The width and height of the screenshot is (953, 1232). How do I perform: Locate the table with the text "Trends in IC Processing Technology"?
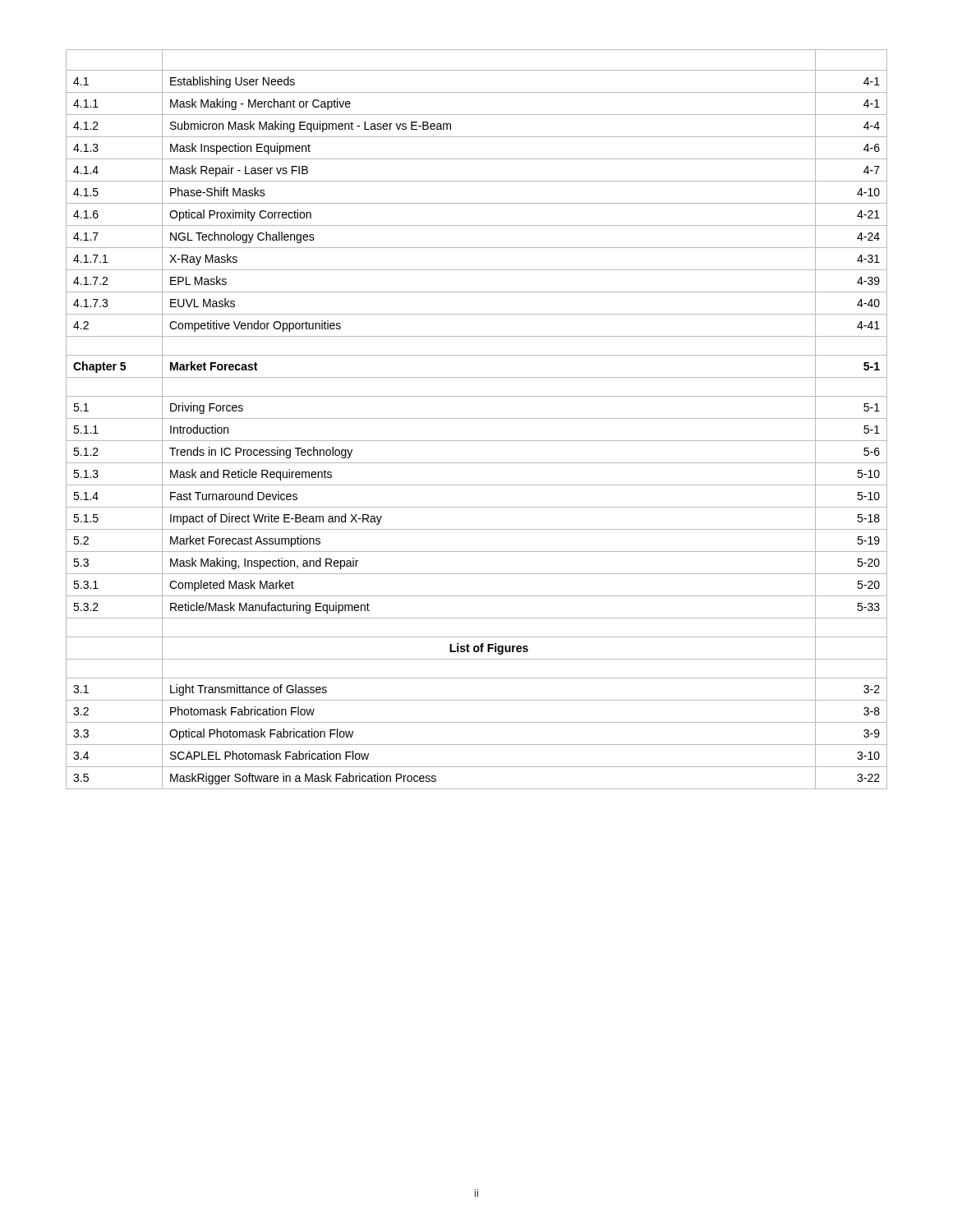tap(476, 419)
